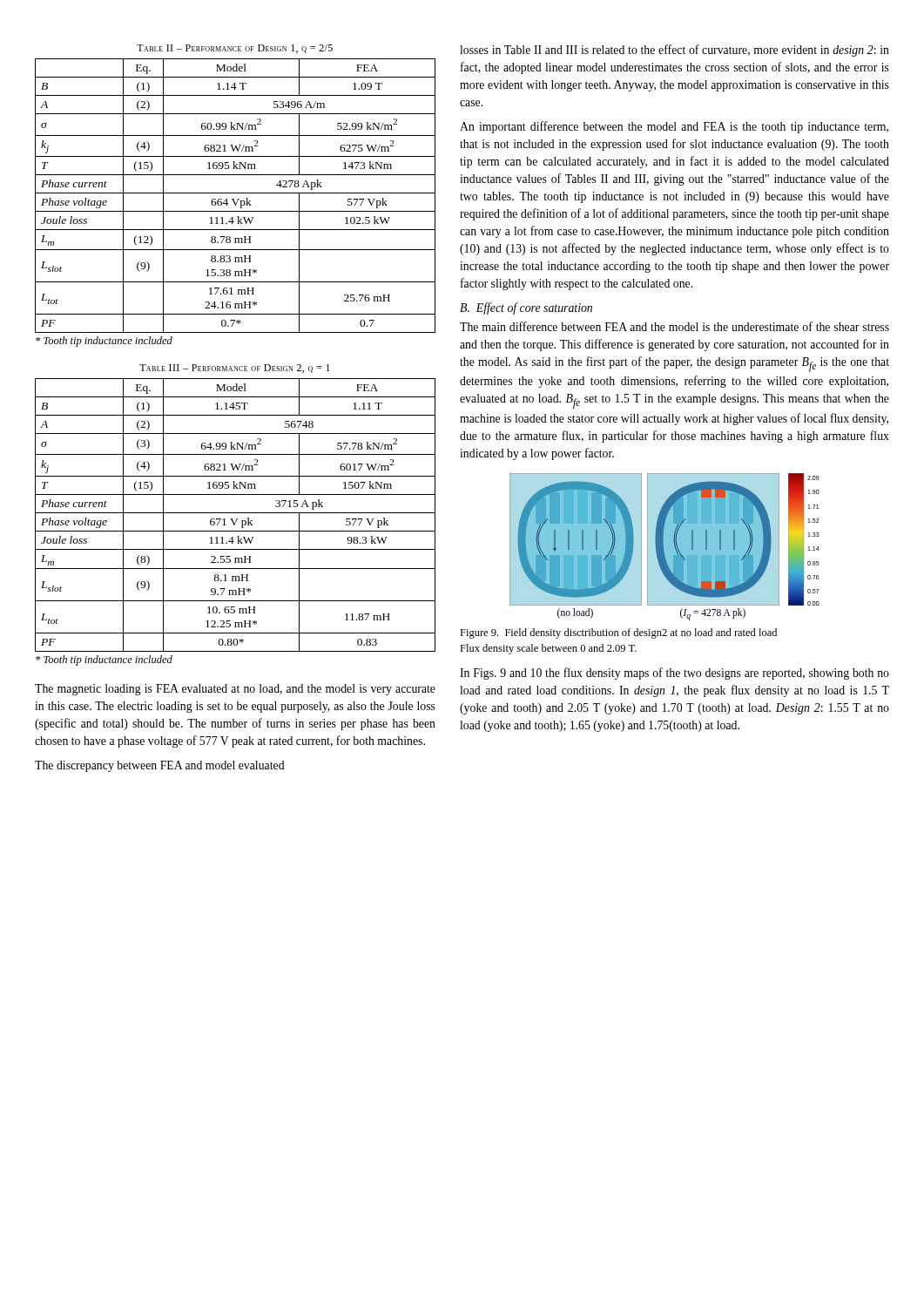Point to the caption beginning "Figure 9. Field density disctribution of"
924x1307 pixels.
point(619,640)
